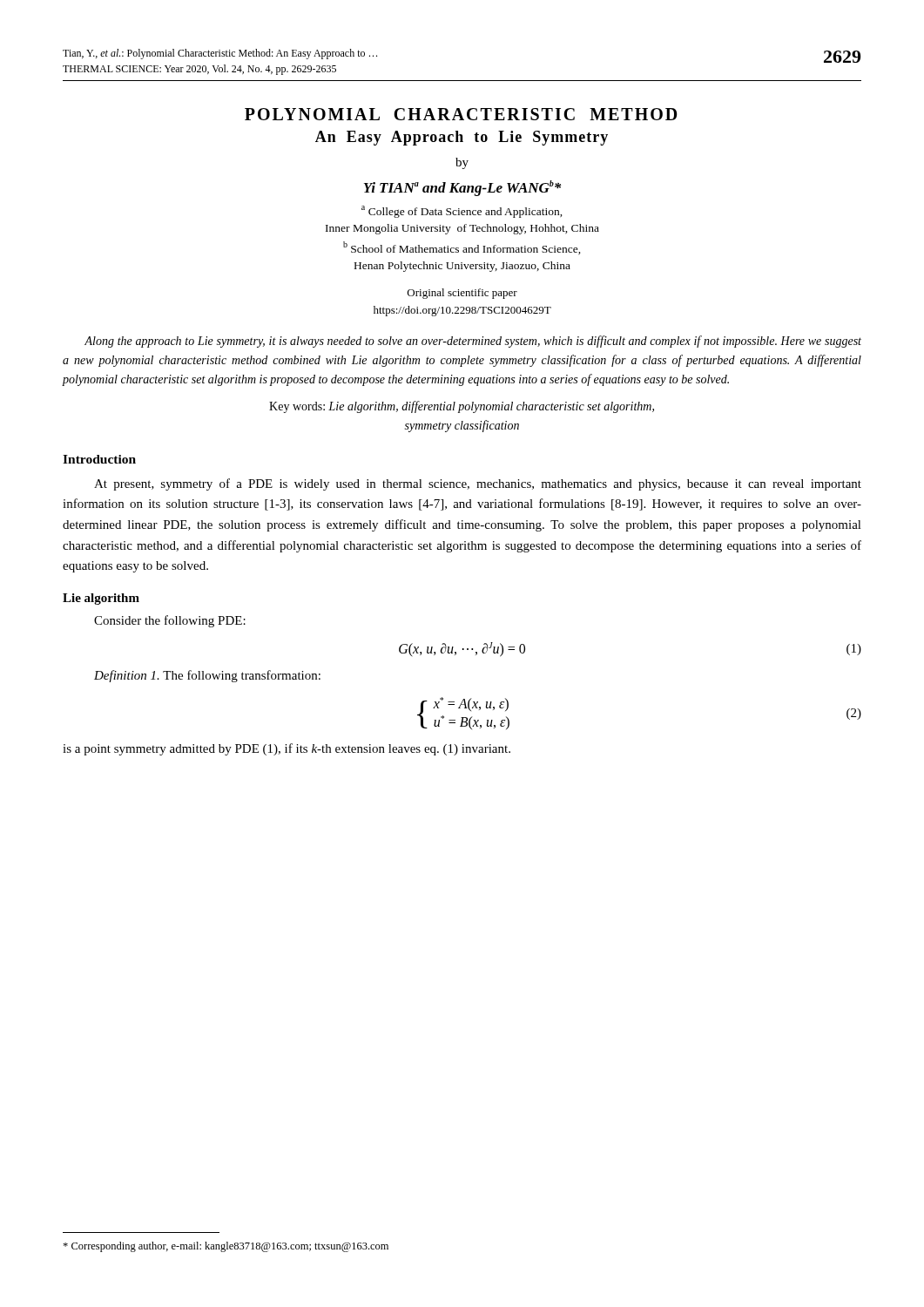The height and width of the screenshot is (1307, 924).
Task: Find the footnote that says "Corresponding author, e-mail:"
Action: click(x=226, y=1246)
